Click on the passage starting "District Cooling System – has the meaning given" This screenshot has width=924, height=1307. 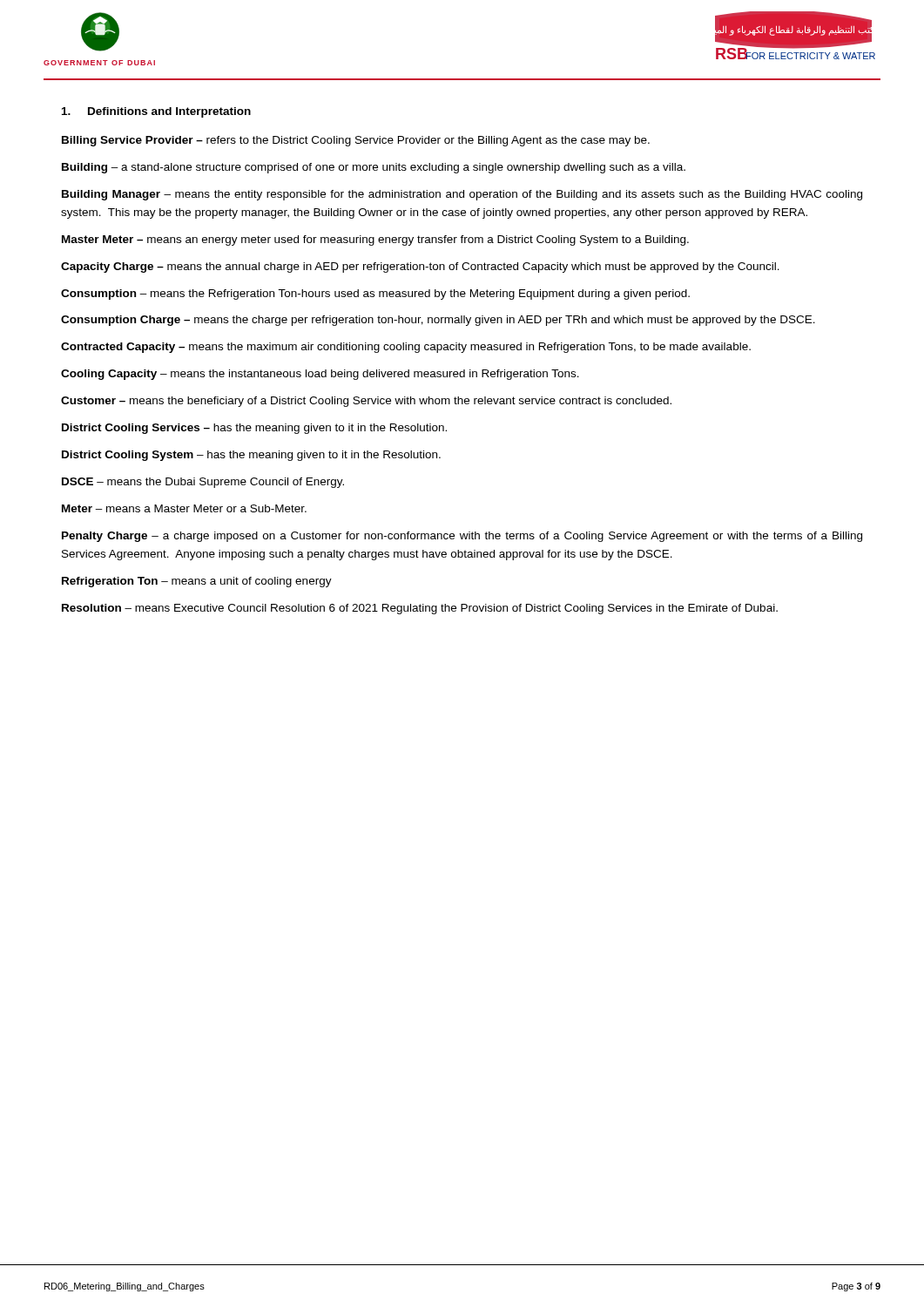pyautogui.click(x=251, y=454)
